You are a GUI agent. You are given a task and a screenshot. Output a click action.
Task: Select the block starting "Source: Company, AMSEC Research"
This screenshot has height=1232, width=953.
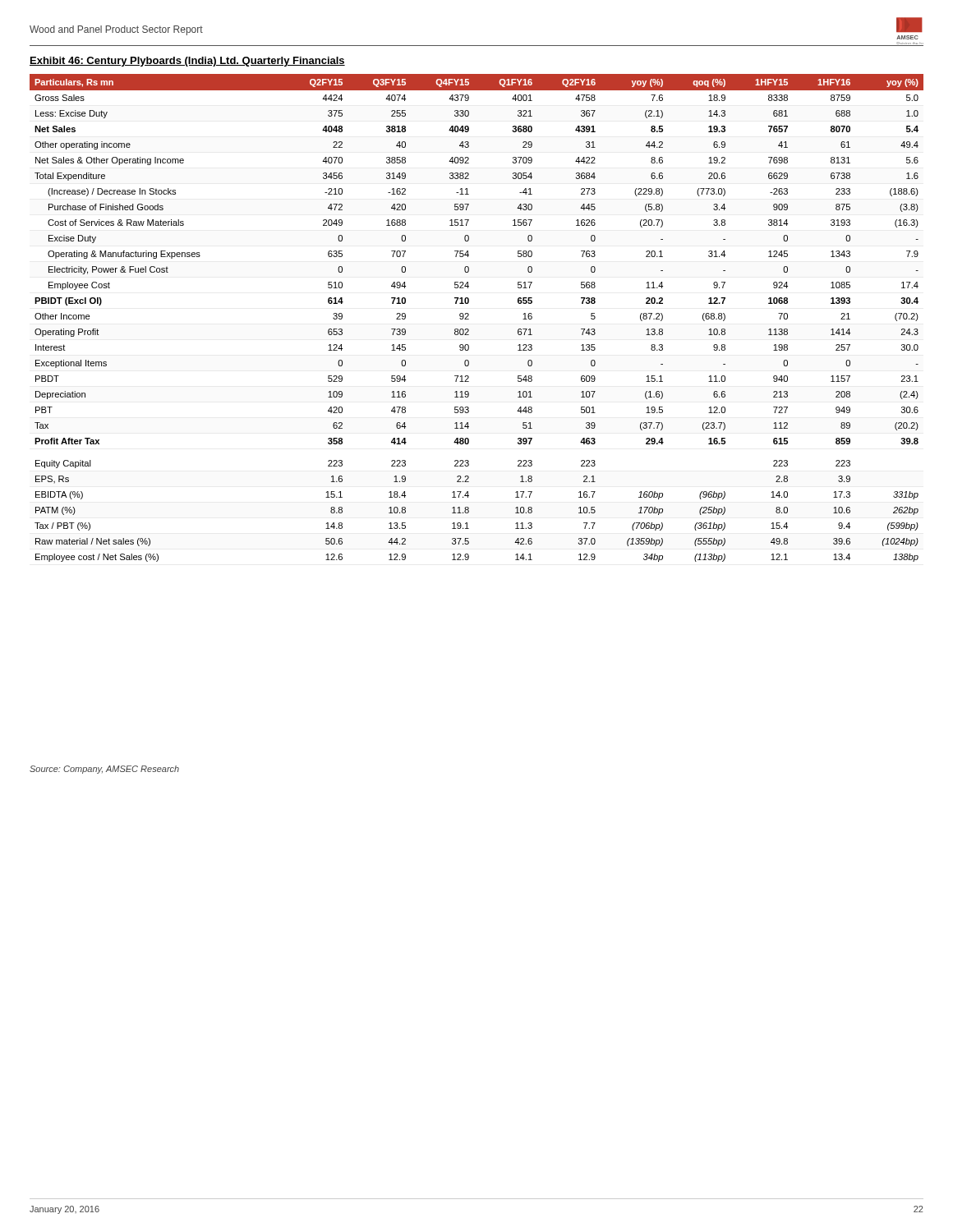[104, 769]
